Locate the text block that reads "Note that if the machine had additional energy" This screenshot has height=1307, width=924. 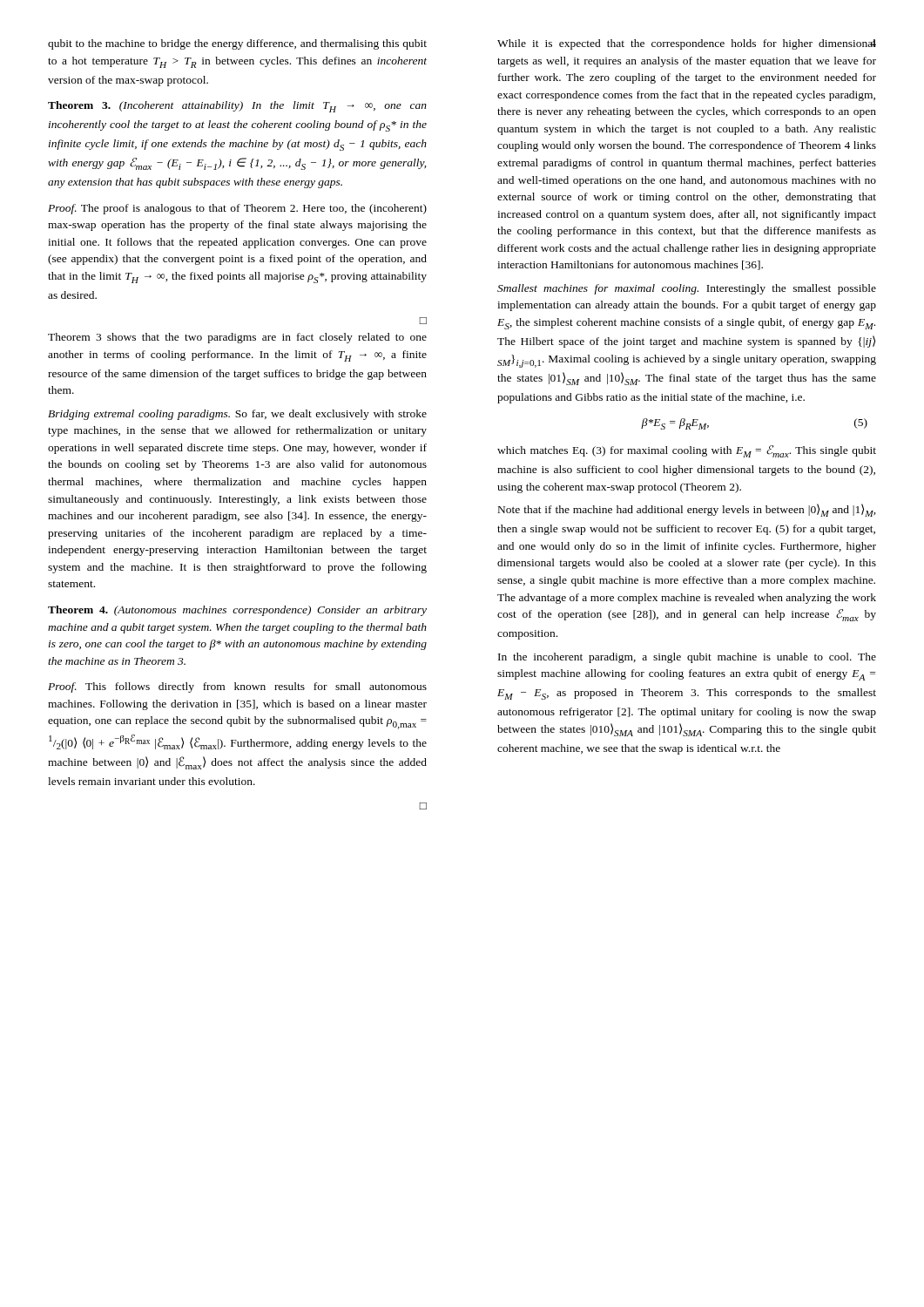tap(687, 572)
